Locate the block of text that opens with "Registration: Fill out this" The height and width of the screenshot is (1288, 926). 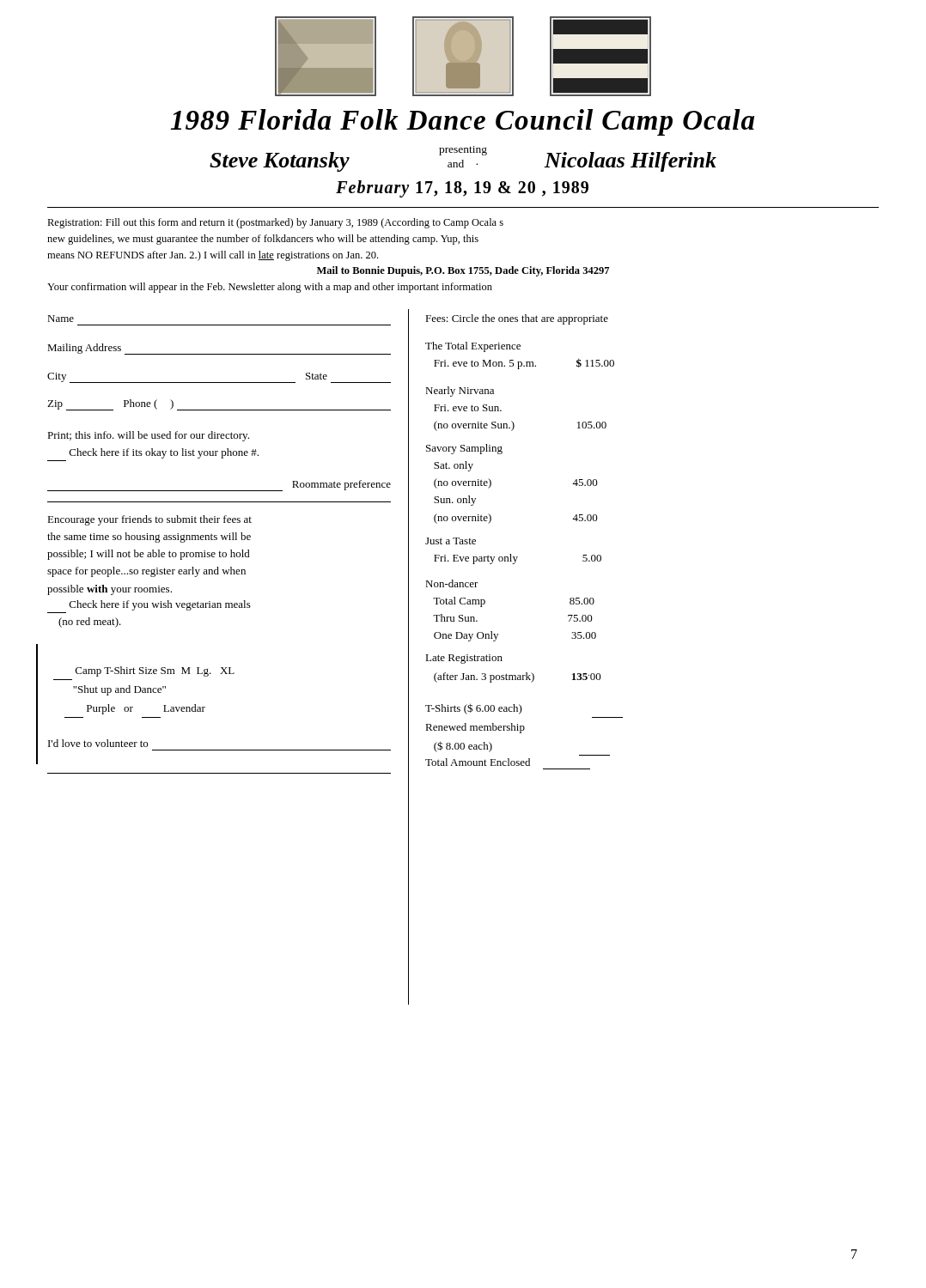click(x=275, y=223)
